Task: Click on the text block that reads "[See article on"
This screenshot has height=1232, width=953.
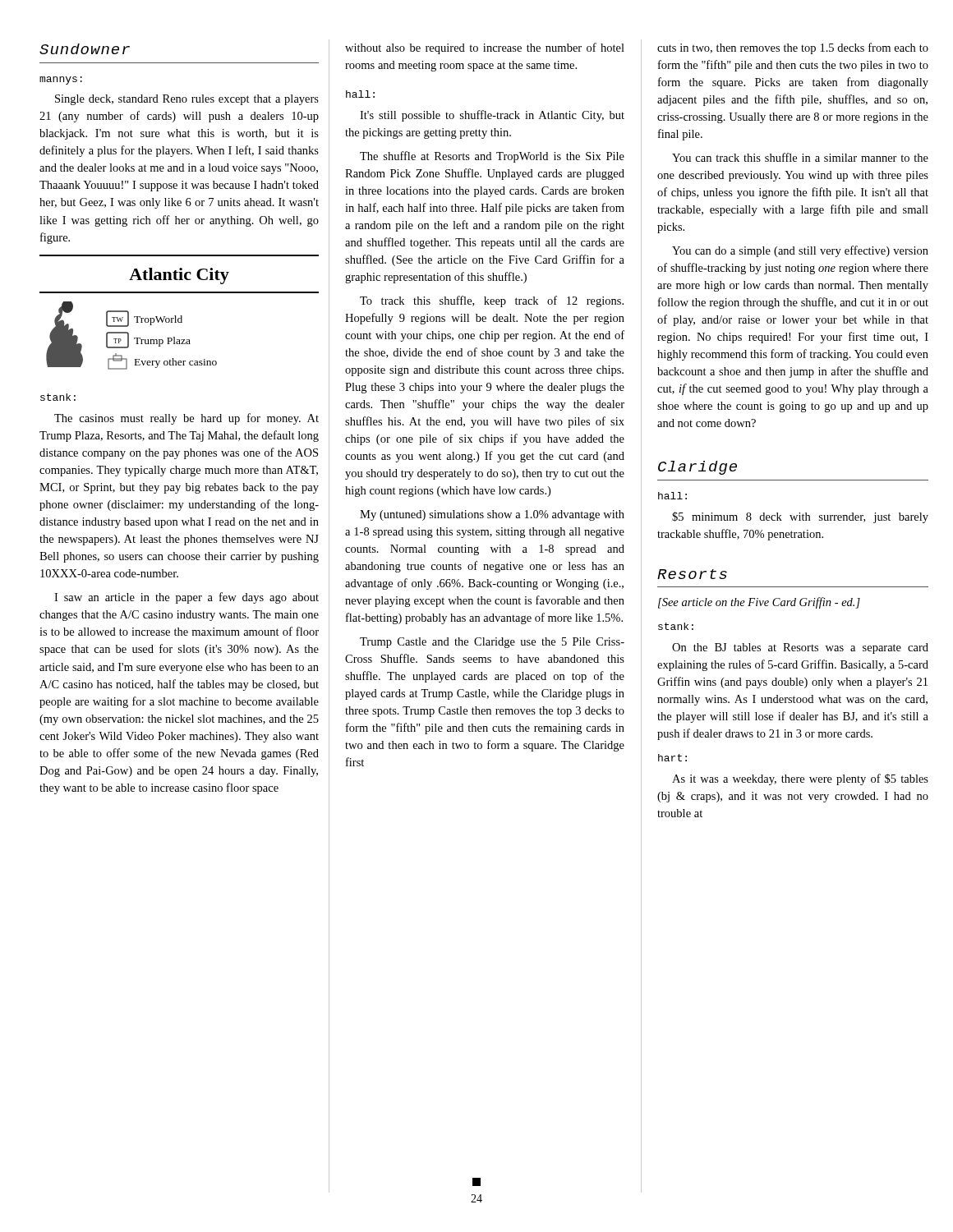Action: [x=793, y=603]
